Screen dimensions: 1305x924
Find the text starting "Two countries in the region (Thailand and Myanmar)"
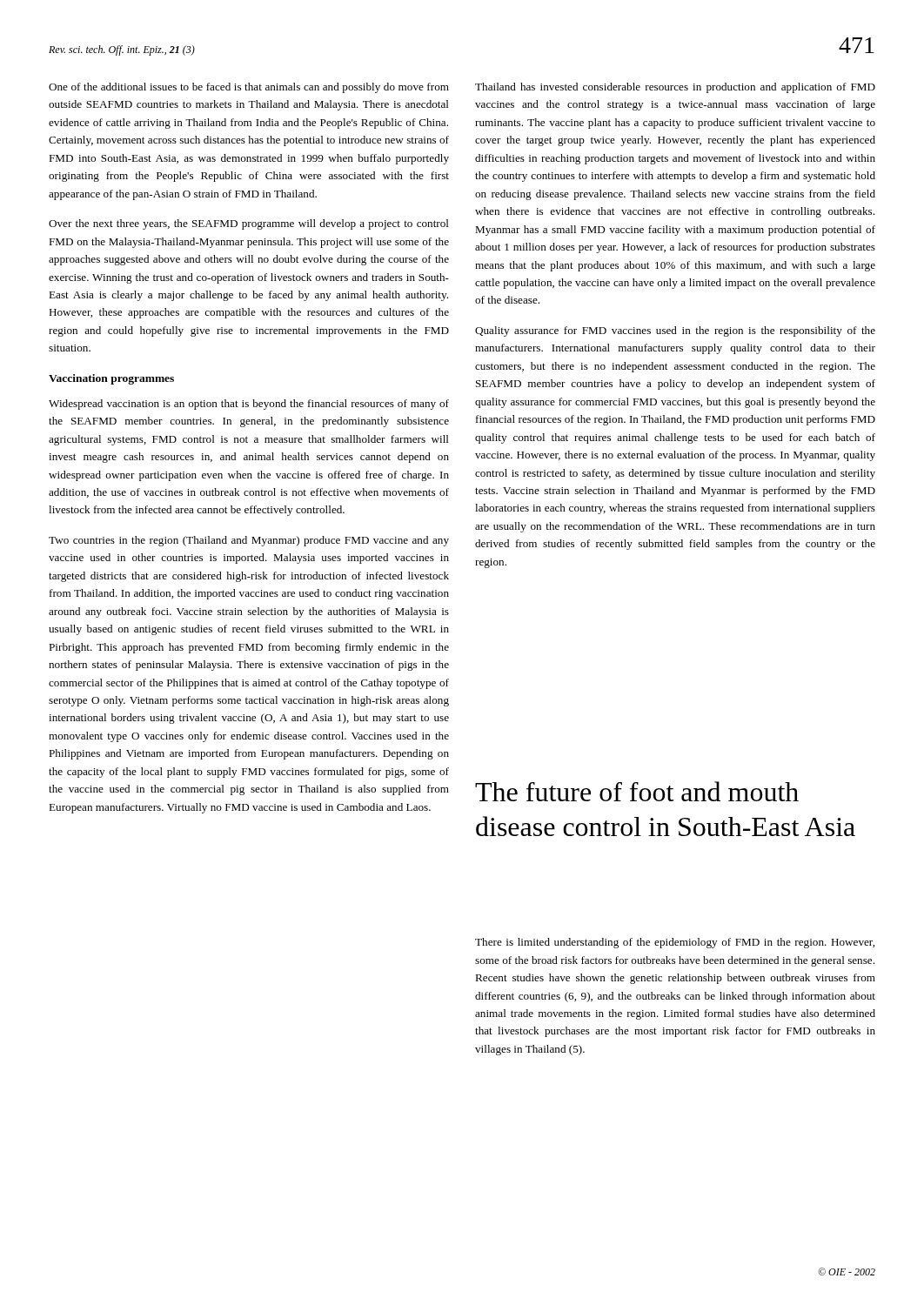[249, 674]
